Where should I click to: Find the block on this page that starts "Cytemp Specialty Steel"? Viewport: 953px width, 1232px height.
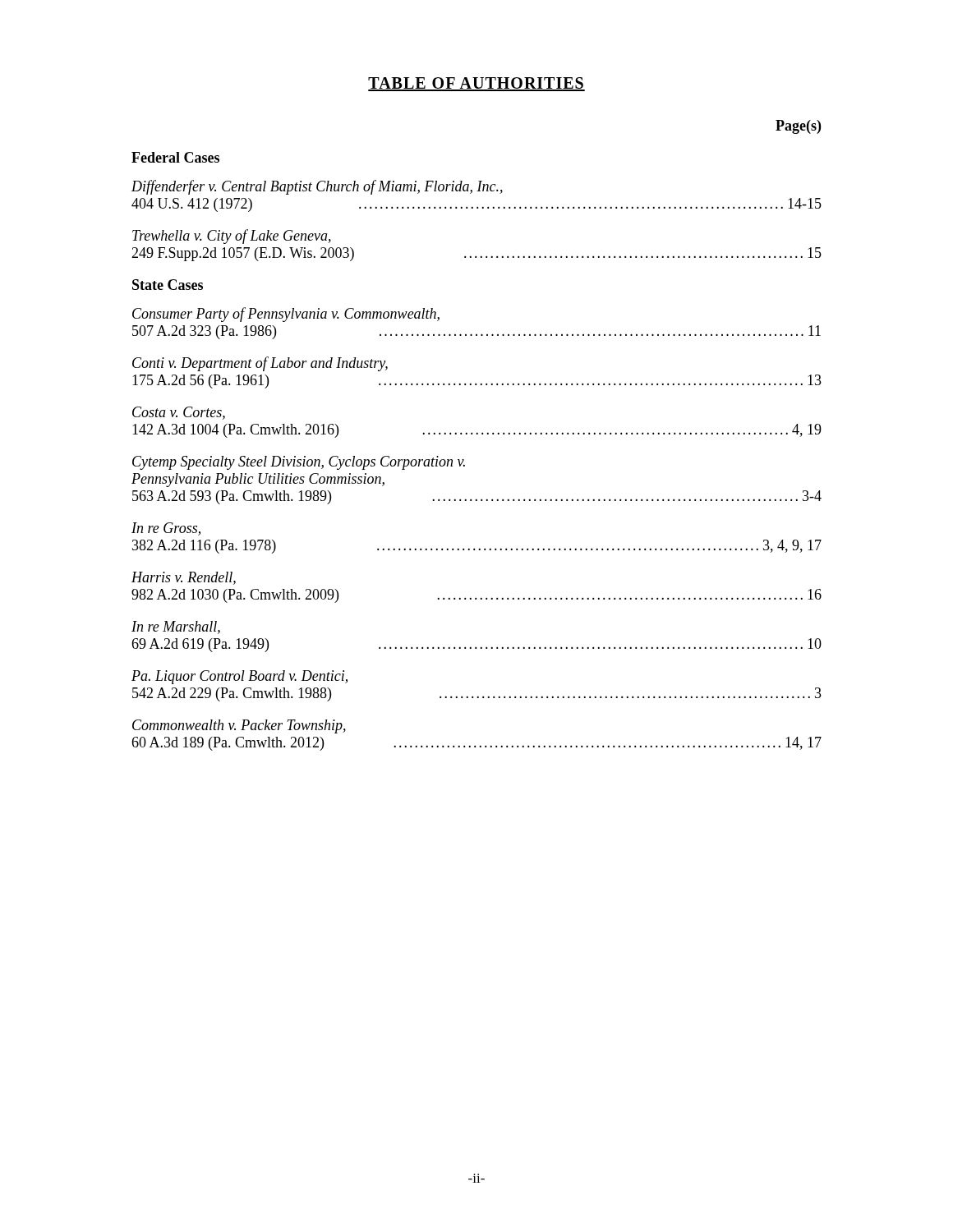299,463
